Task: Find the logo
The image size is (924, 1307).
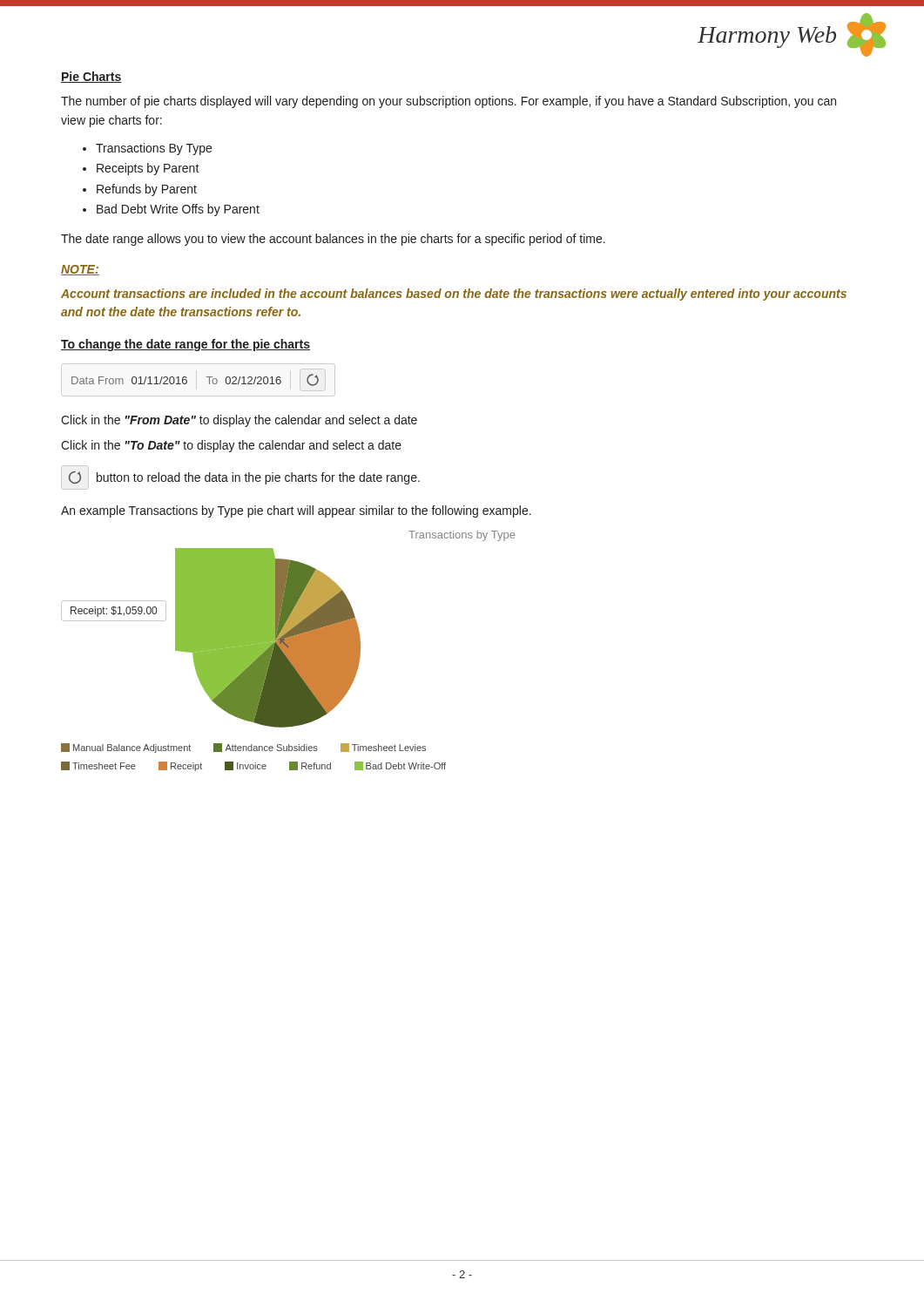Action: (x=793, y=35)
